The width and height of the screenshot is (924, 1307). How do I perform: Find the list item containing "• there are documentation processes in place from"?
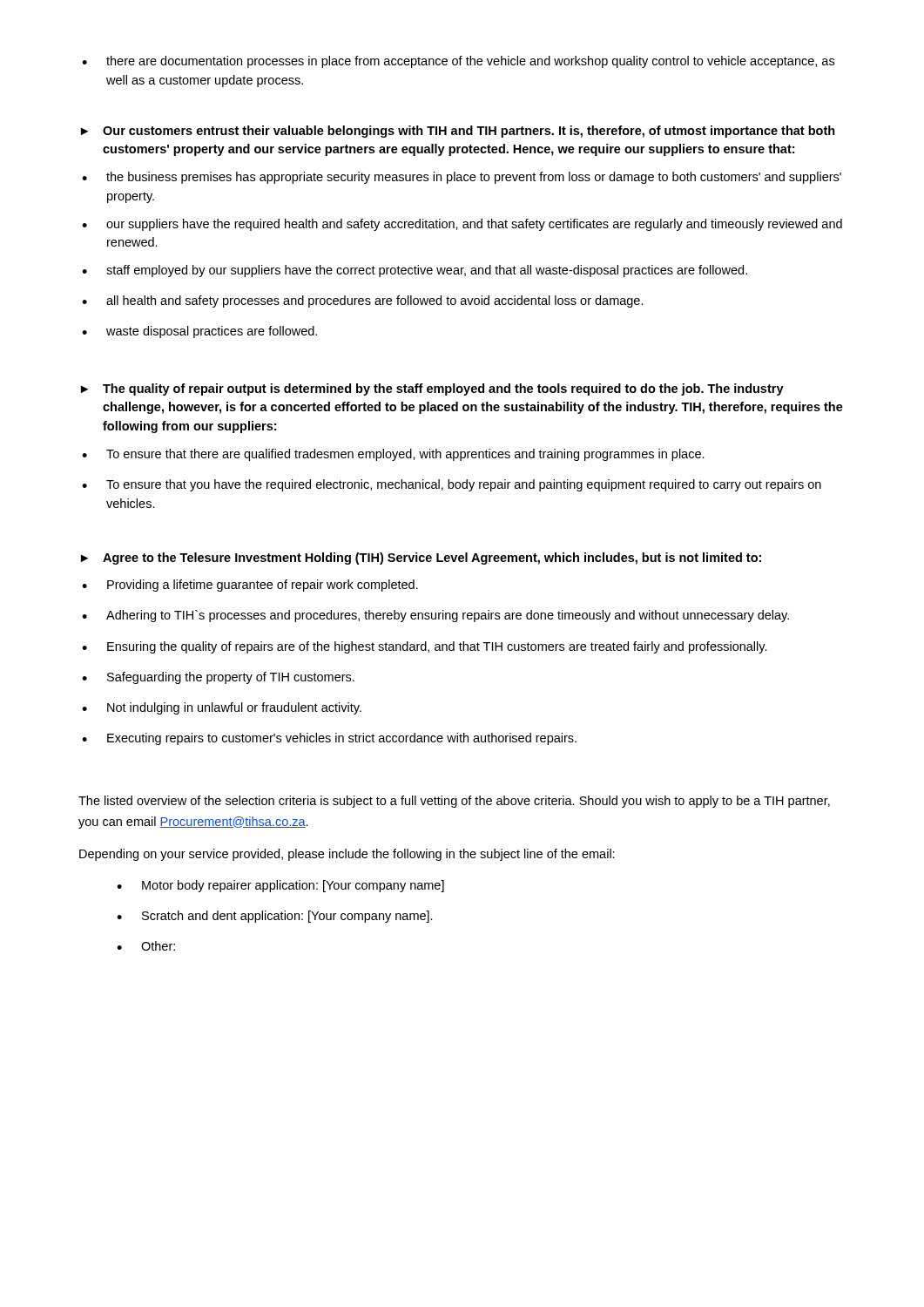[462, 71]
